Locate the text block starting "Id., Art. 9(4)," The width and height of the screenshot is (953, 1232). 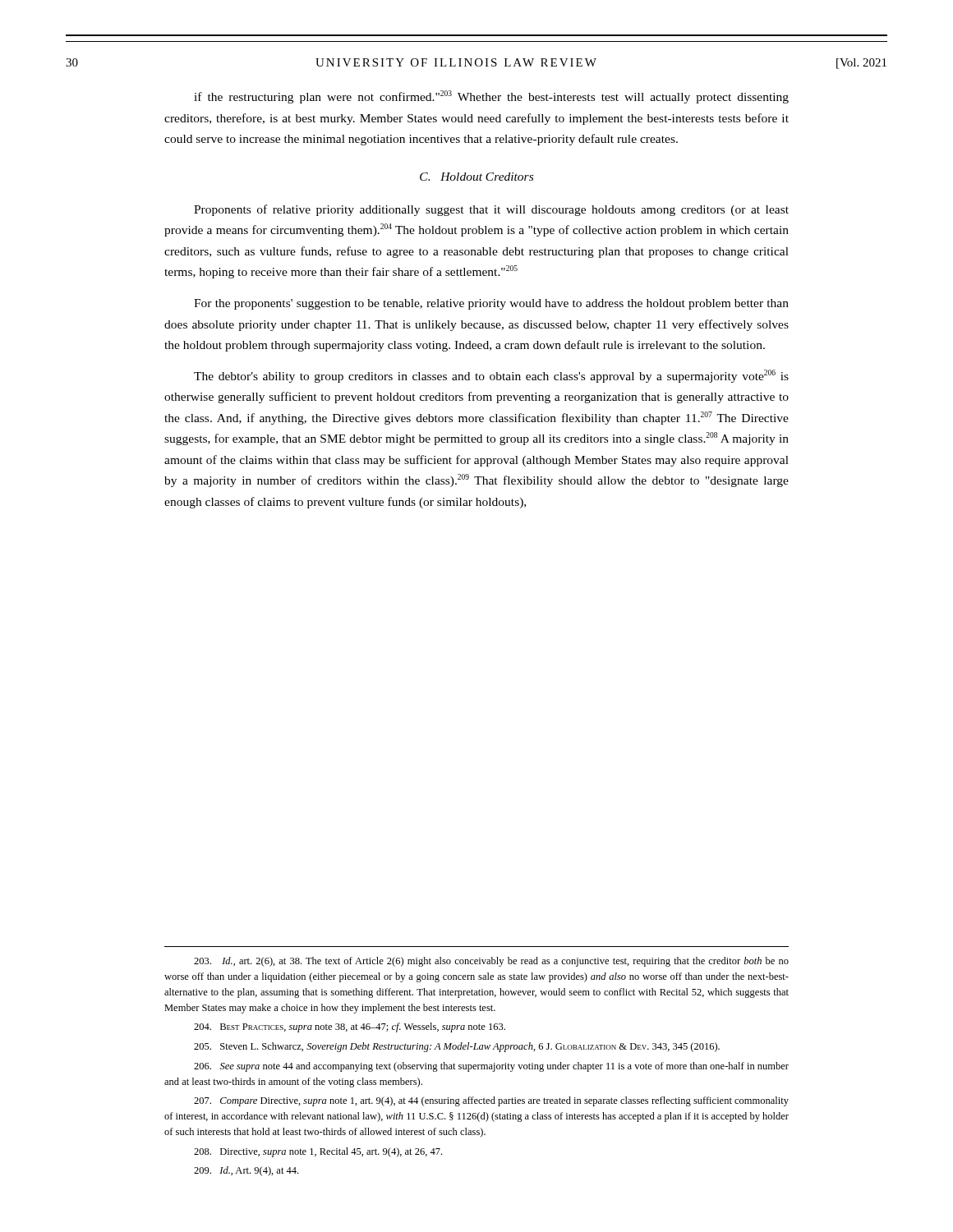pyautogui.click(x=246, y=1171)
